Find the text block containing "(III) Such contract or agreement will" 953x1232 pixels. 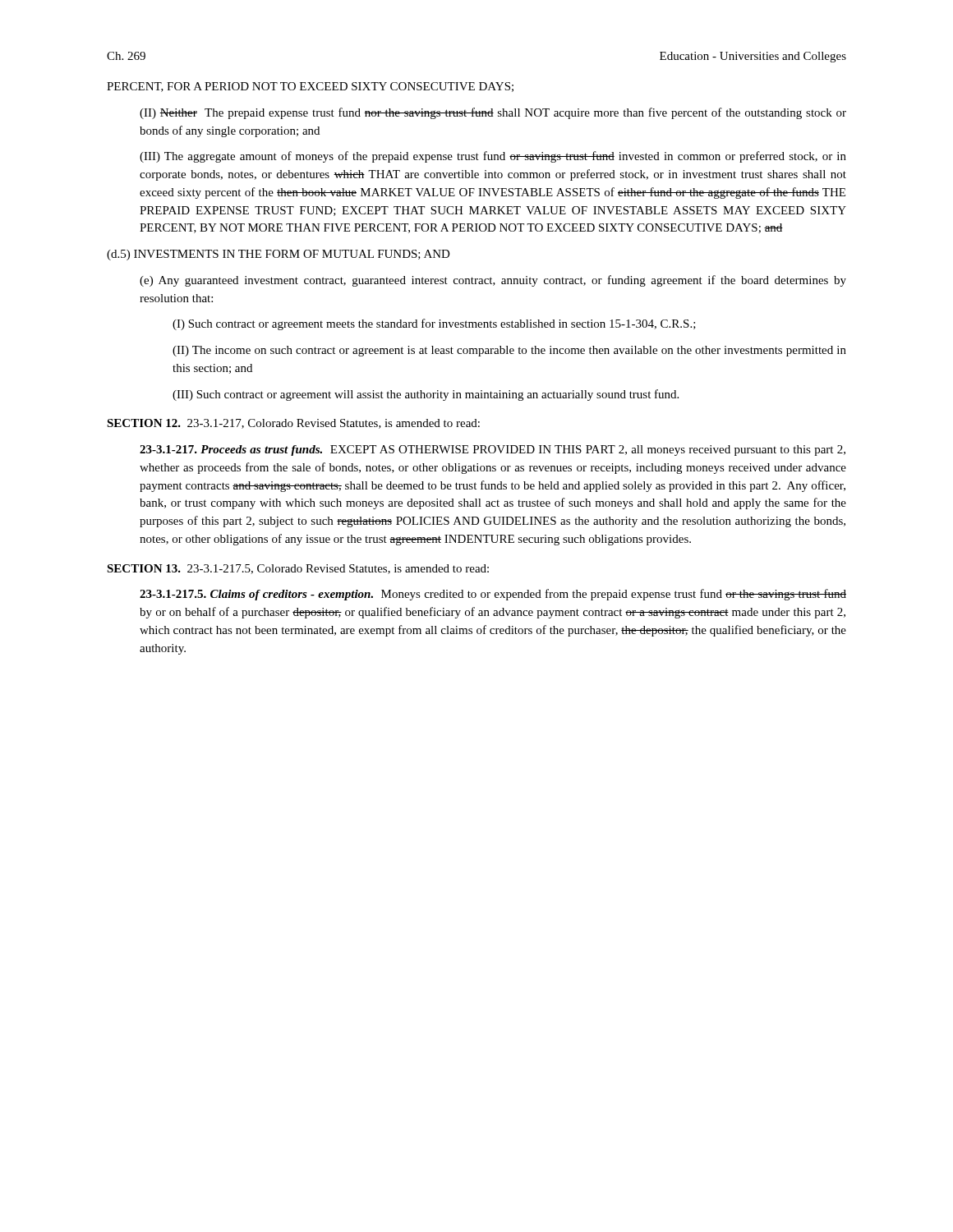coord(509,395)
